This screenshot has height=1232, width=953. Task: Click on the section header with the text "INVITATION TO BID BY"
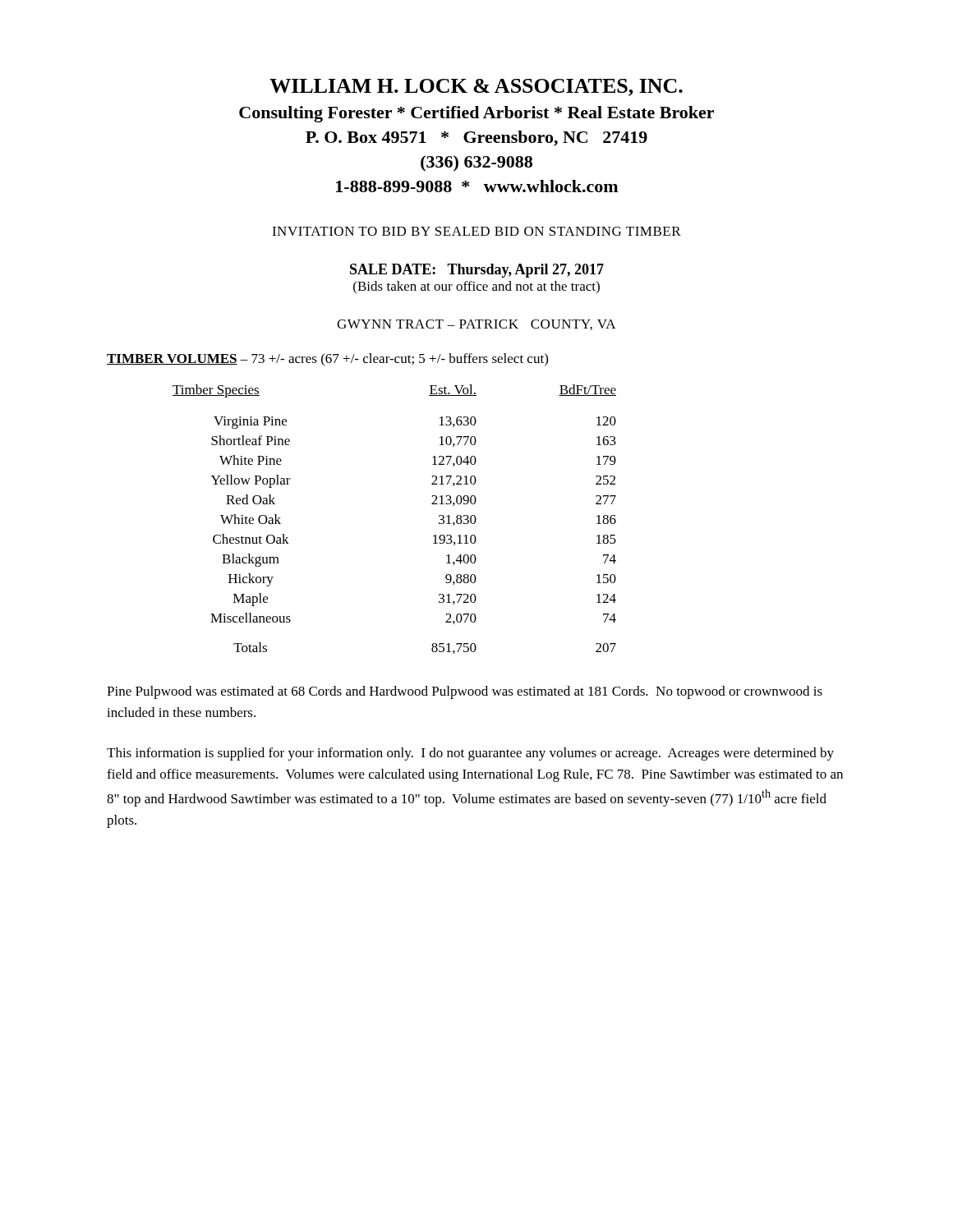pyautogui.click(x=476, y=231)
